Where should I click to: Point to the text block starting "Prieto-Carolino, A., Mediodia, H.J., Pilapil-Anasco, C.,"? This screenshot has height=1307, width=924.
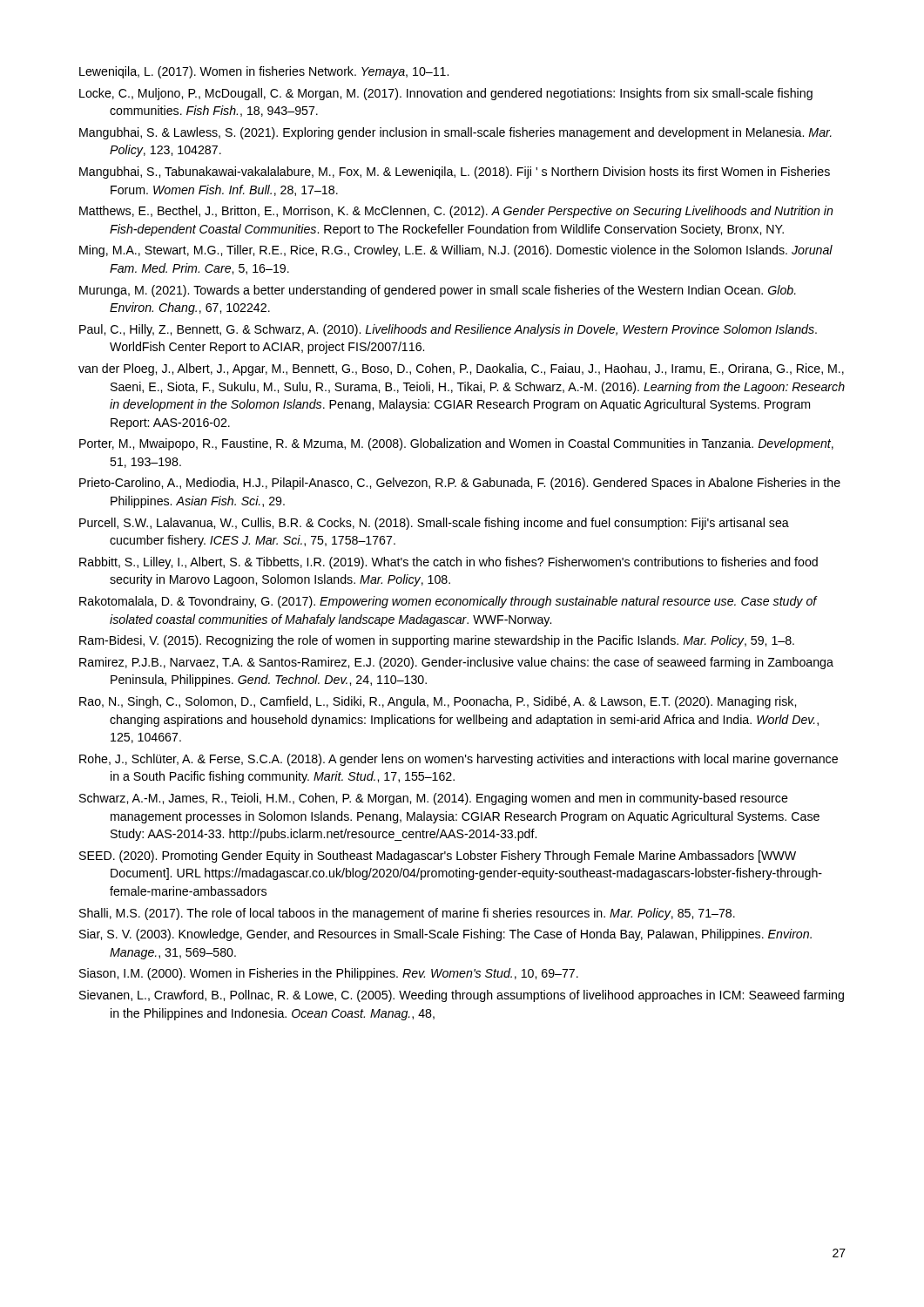pyautogui.click(x=459, y=492)
